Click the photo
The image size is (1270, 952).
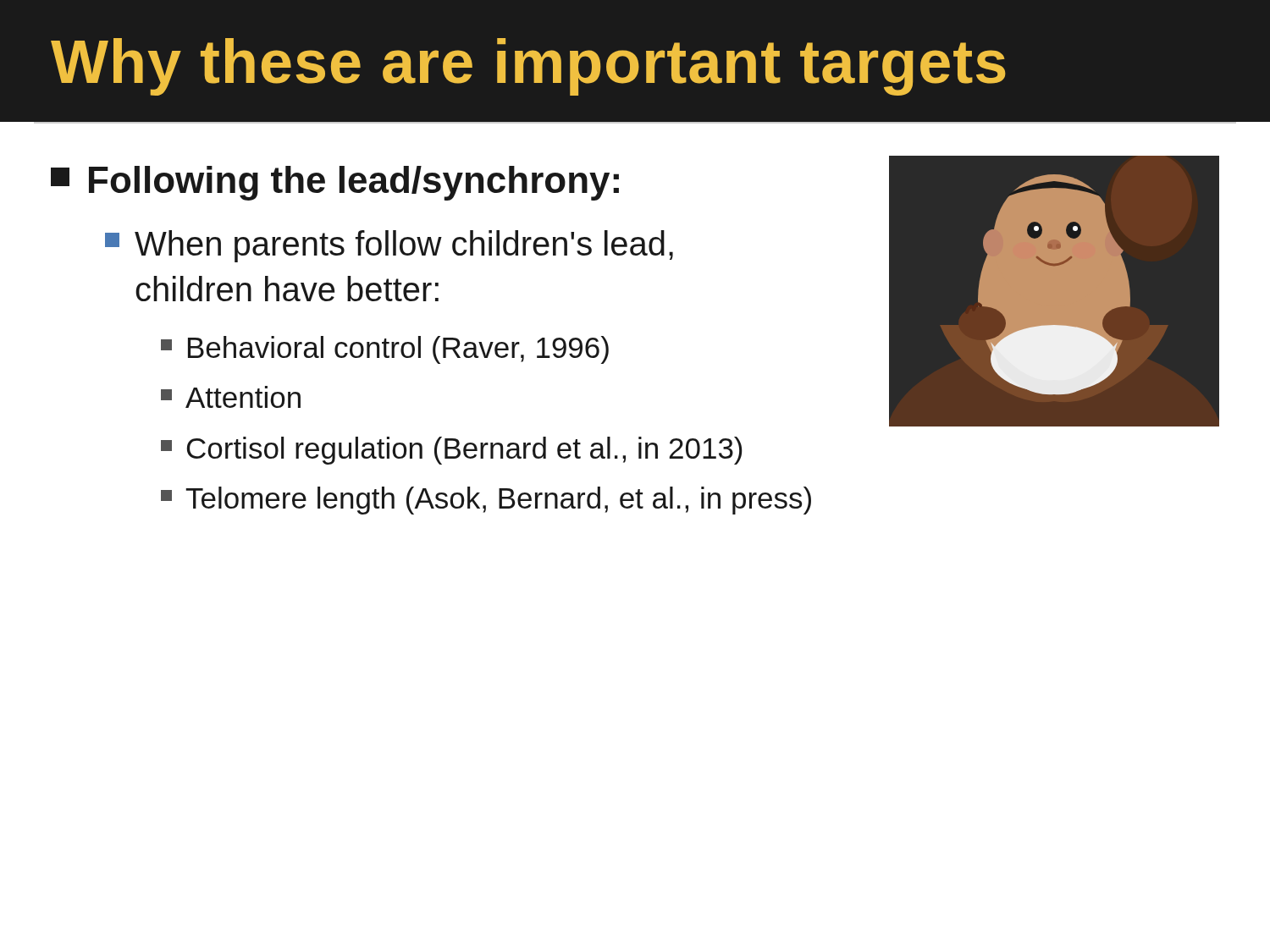pyautogui.click(x=1054, y=293)
